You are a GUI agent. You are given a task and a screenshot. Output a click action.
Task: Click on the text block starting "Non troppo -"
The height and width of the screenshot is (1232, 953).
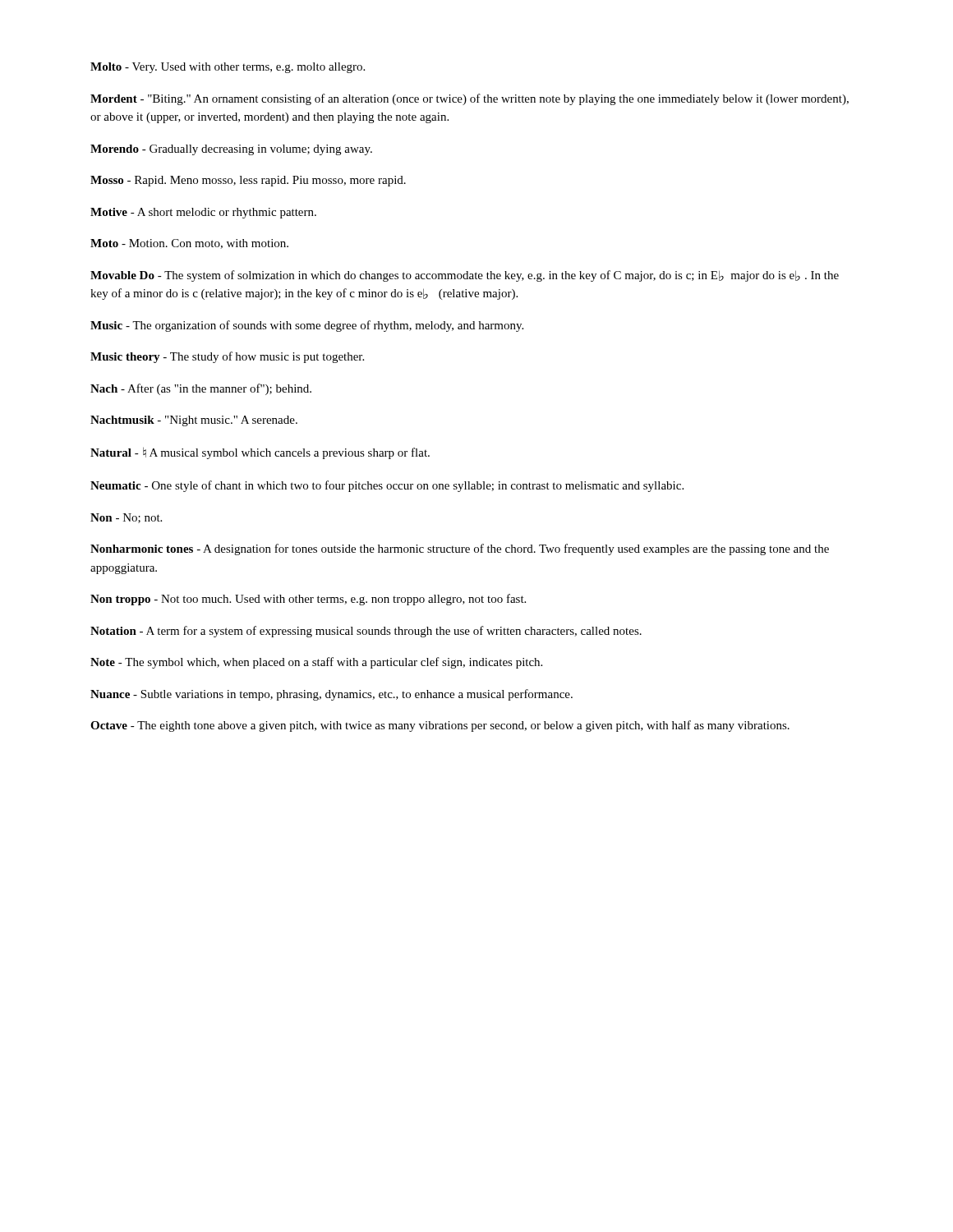coord(309,599)
